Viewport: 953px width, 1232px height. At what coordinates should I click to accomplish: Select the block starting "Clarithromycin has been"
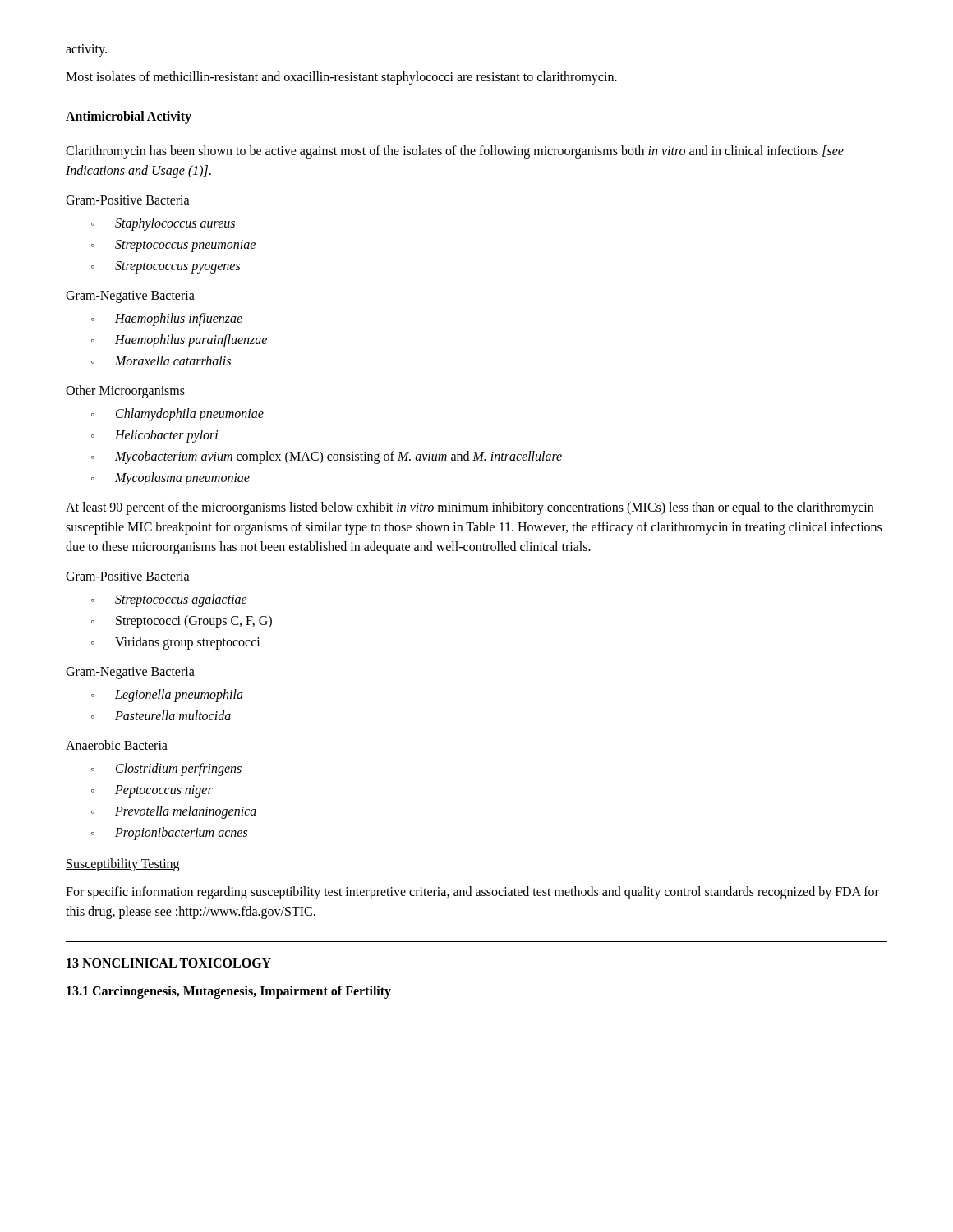coord(455,161)
